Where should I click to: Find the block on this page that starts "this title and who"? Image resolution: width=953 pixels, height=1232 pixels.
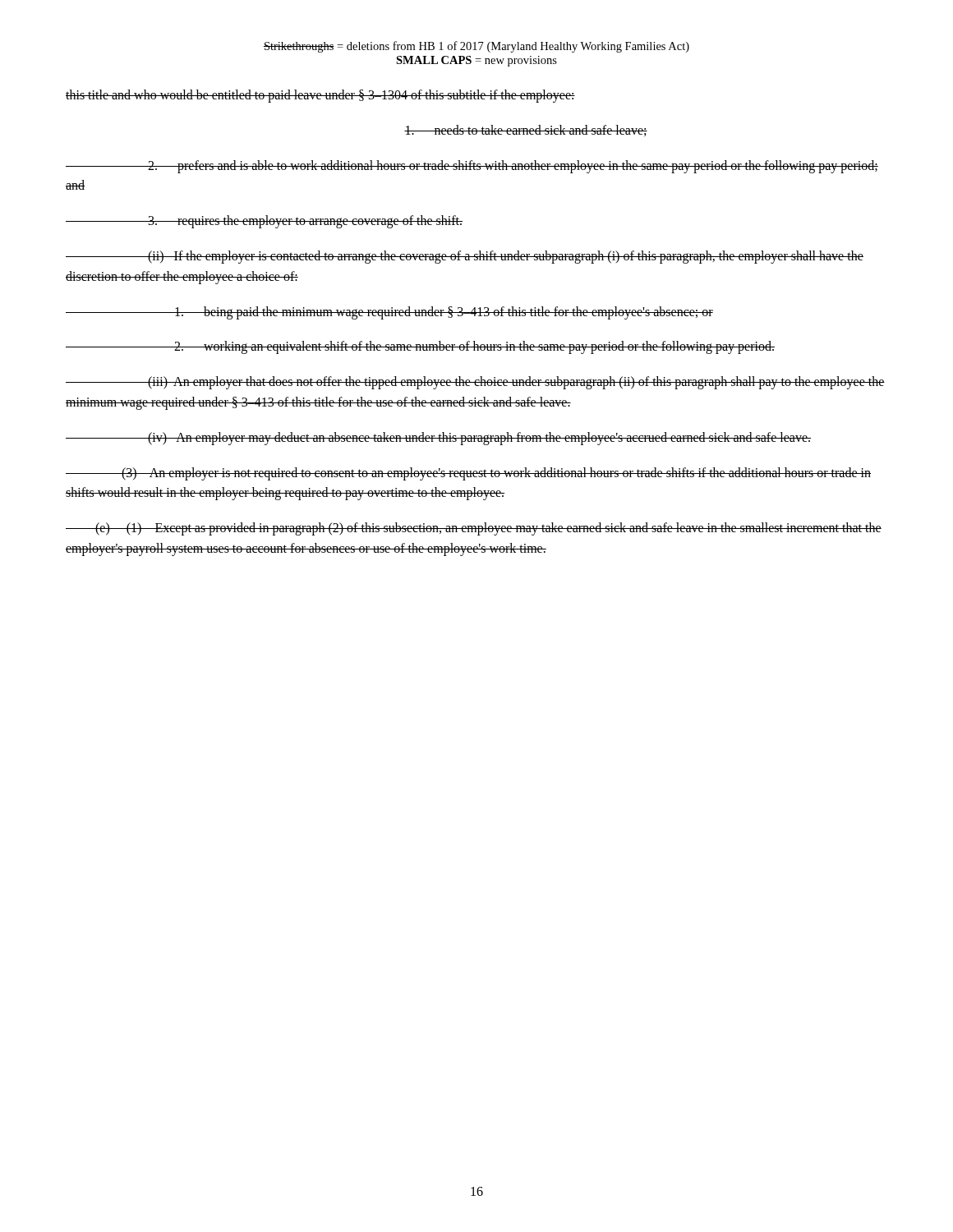320,95
